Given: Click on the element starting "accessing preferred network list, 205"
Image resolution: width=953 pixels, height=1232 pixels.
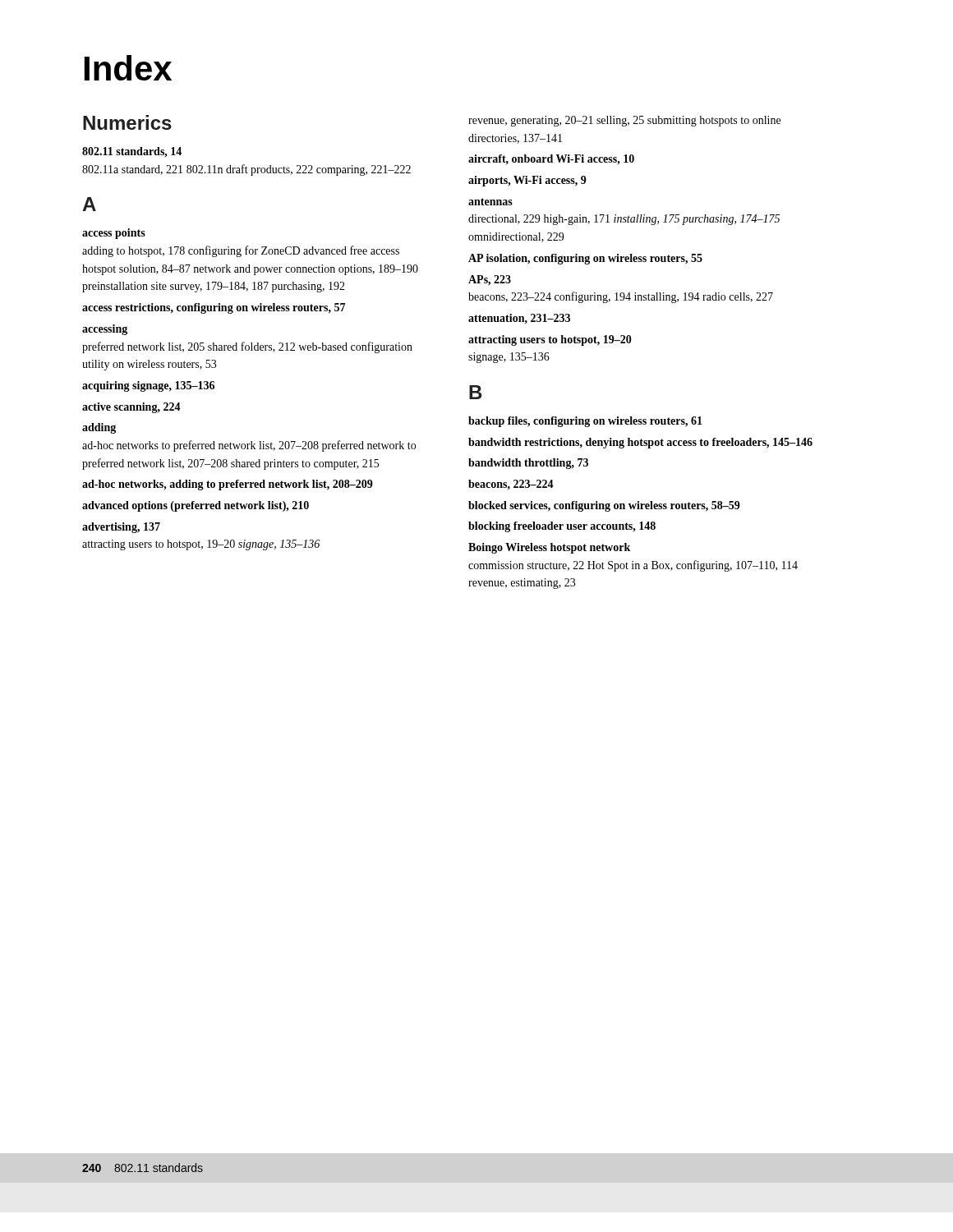Looking at the screenshot, I should [x=247, y=347].
